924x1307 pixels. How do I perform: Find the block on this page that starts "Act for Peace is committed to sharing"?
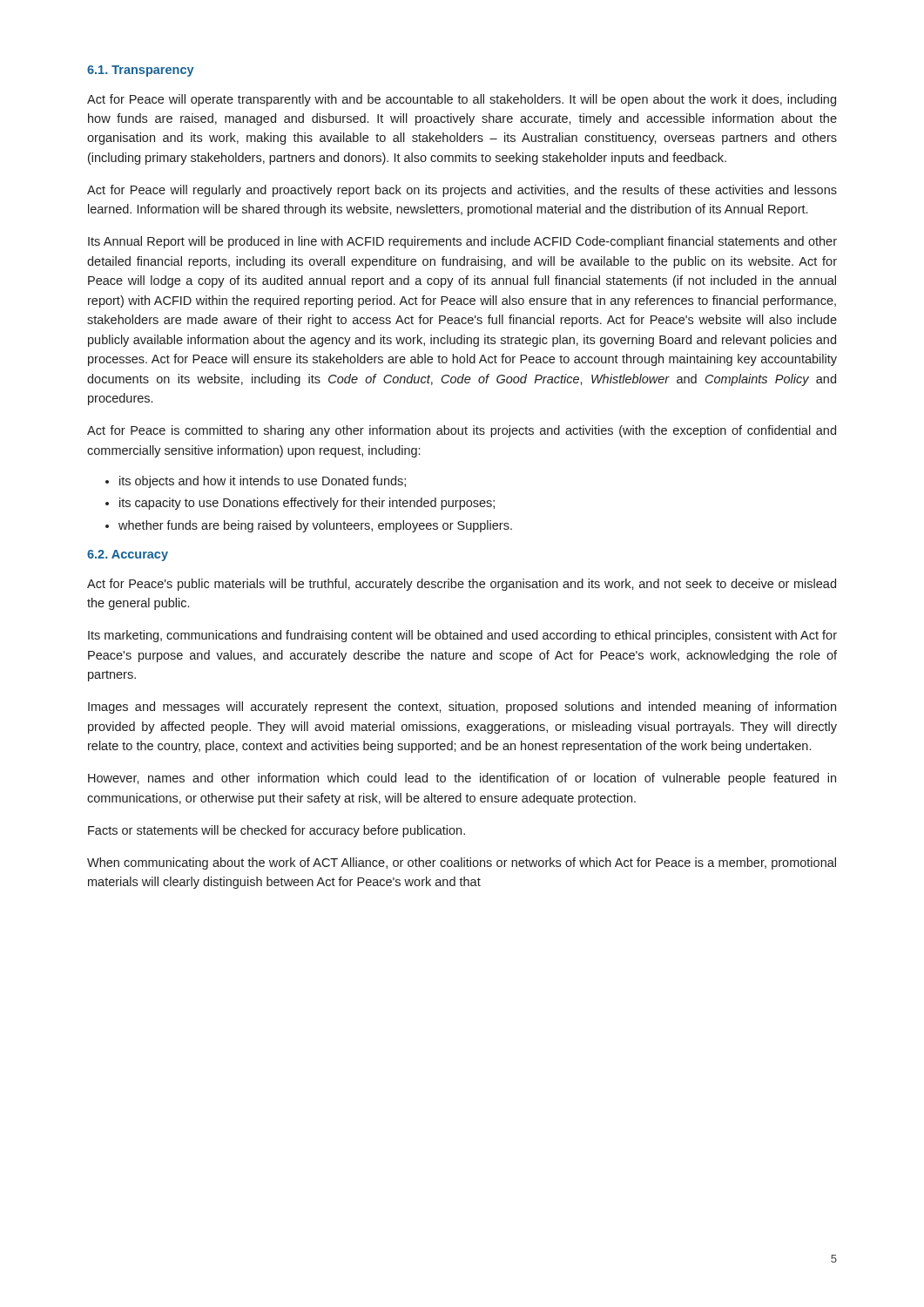462,440
